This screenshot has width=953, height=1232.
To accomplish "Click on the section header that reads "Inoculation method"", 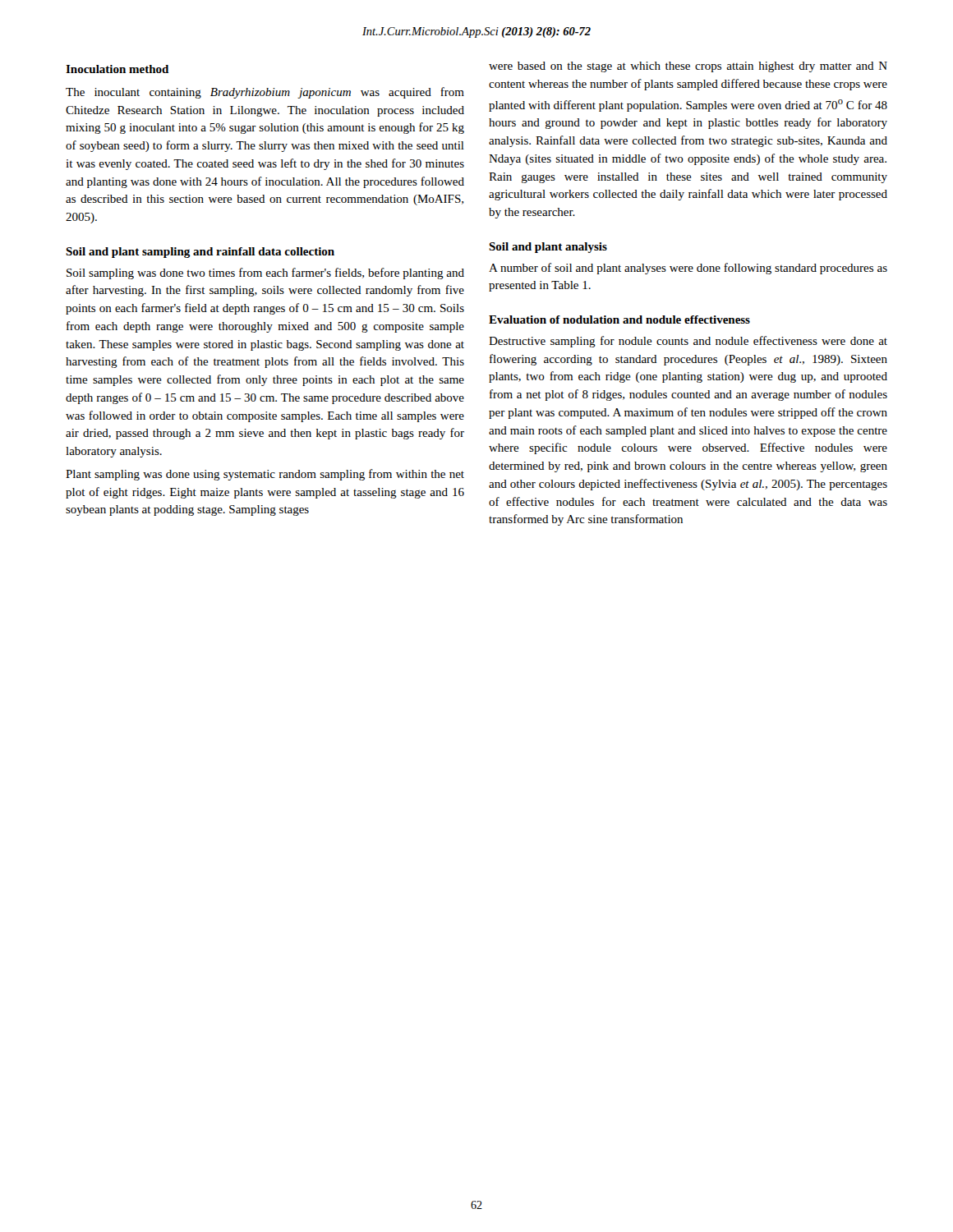I will coord(117,69).
